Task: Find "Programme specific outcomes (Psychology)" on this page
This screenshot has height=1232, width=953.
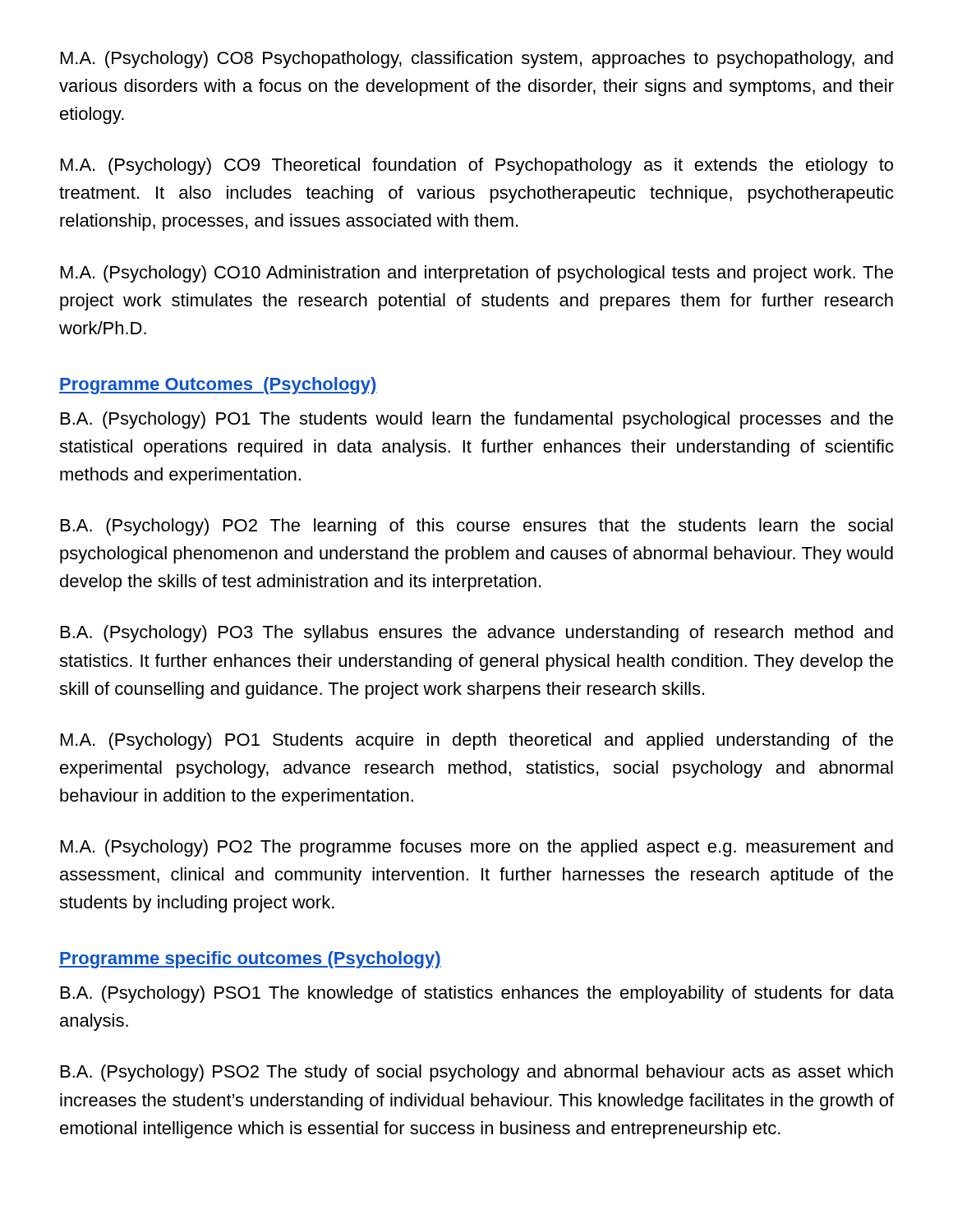Action: tap(250, 958)
